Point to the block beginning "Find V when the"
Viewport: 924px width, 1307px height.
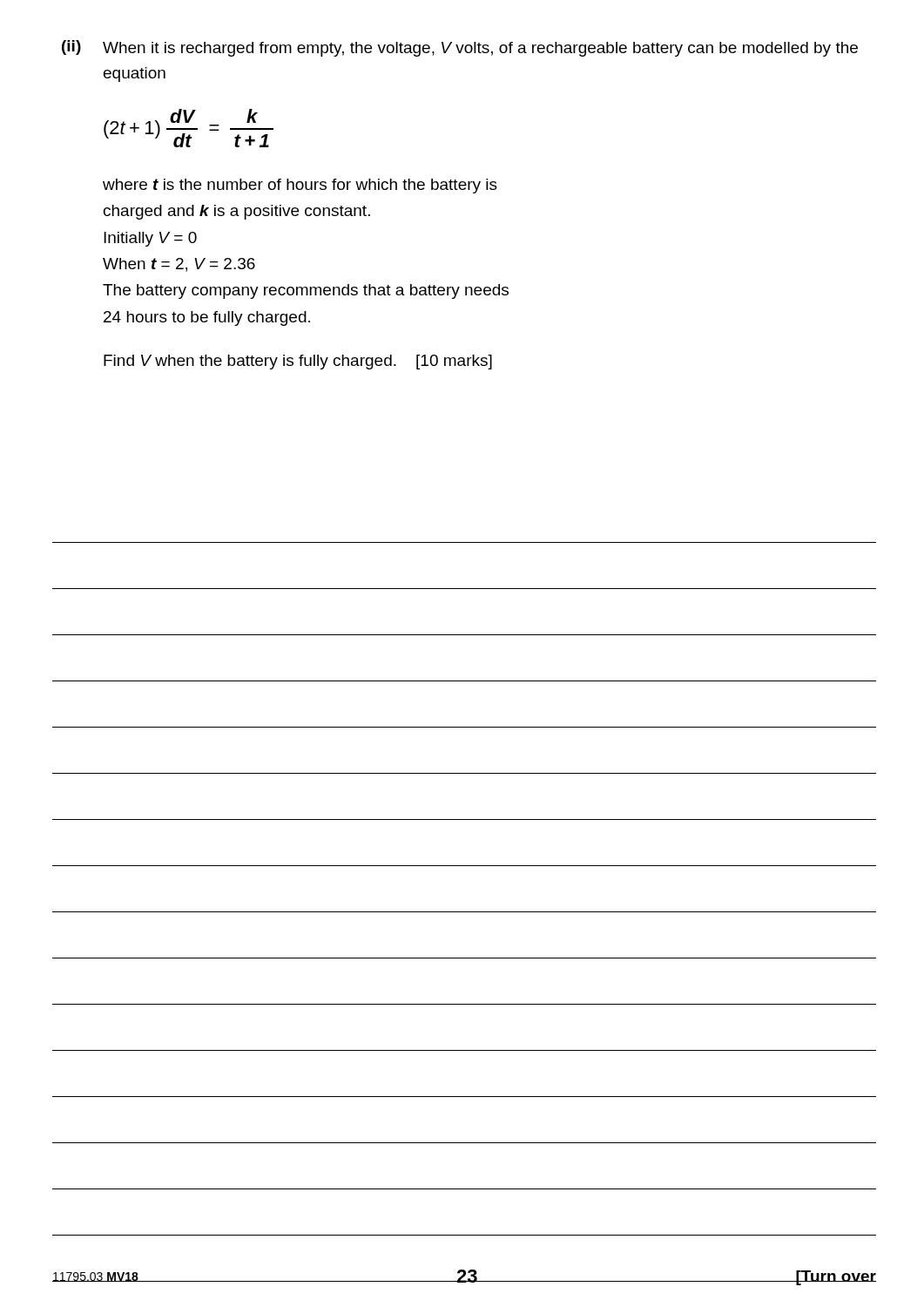tap(298, 361)
